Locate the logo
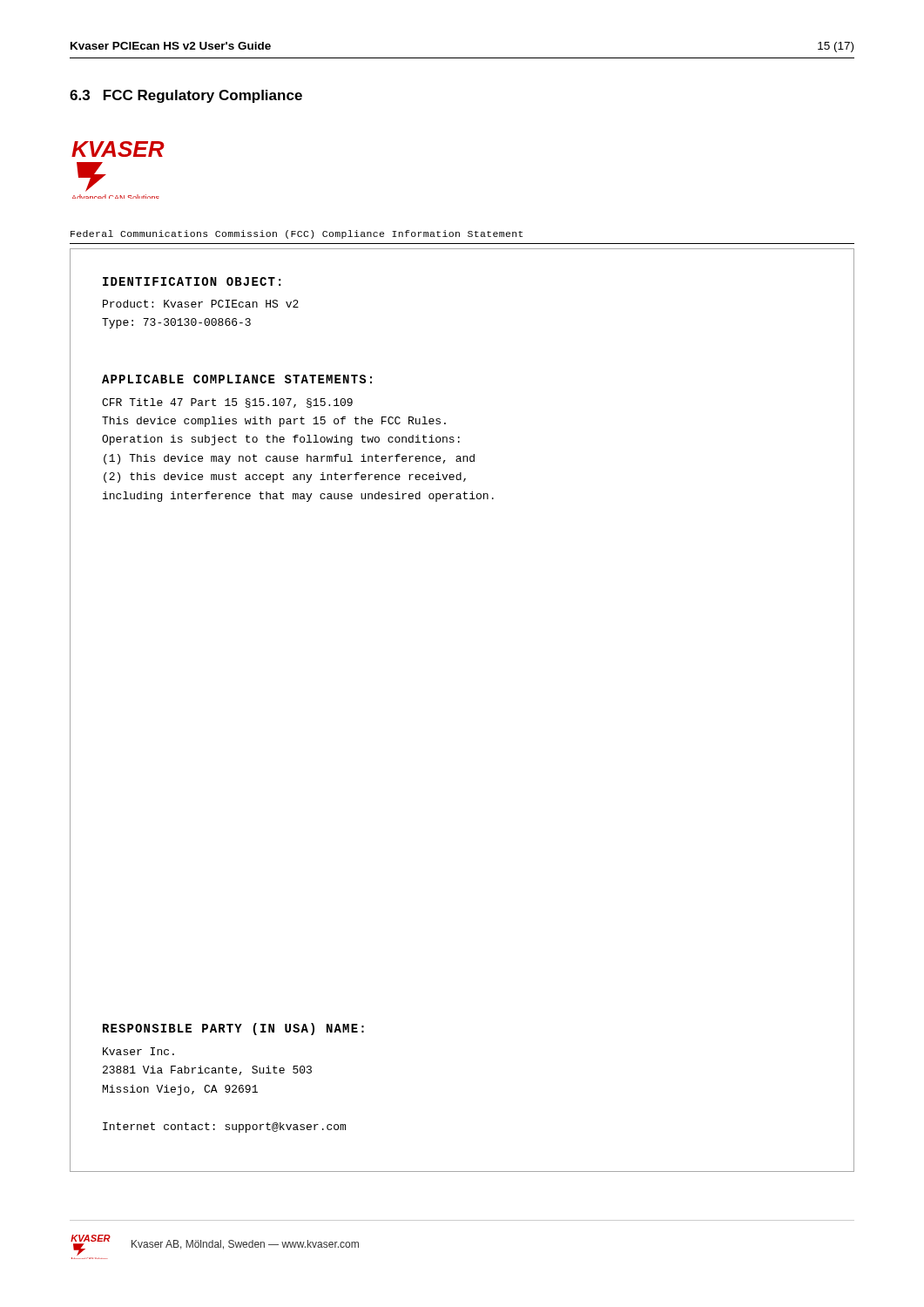 point(122,166)
